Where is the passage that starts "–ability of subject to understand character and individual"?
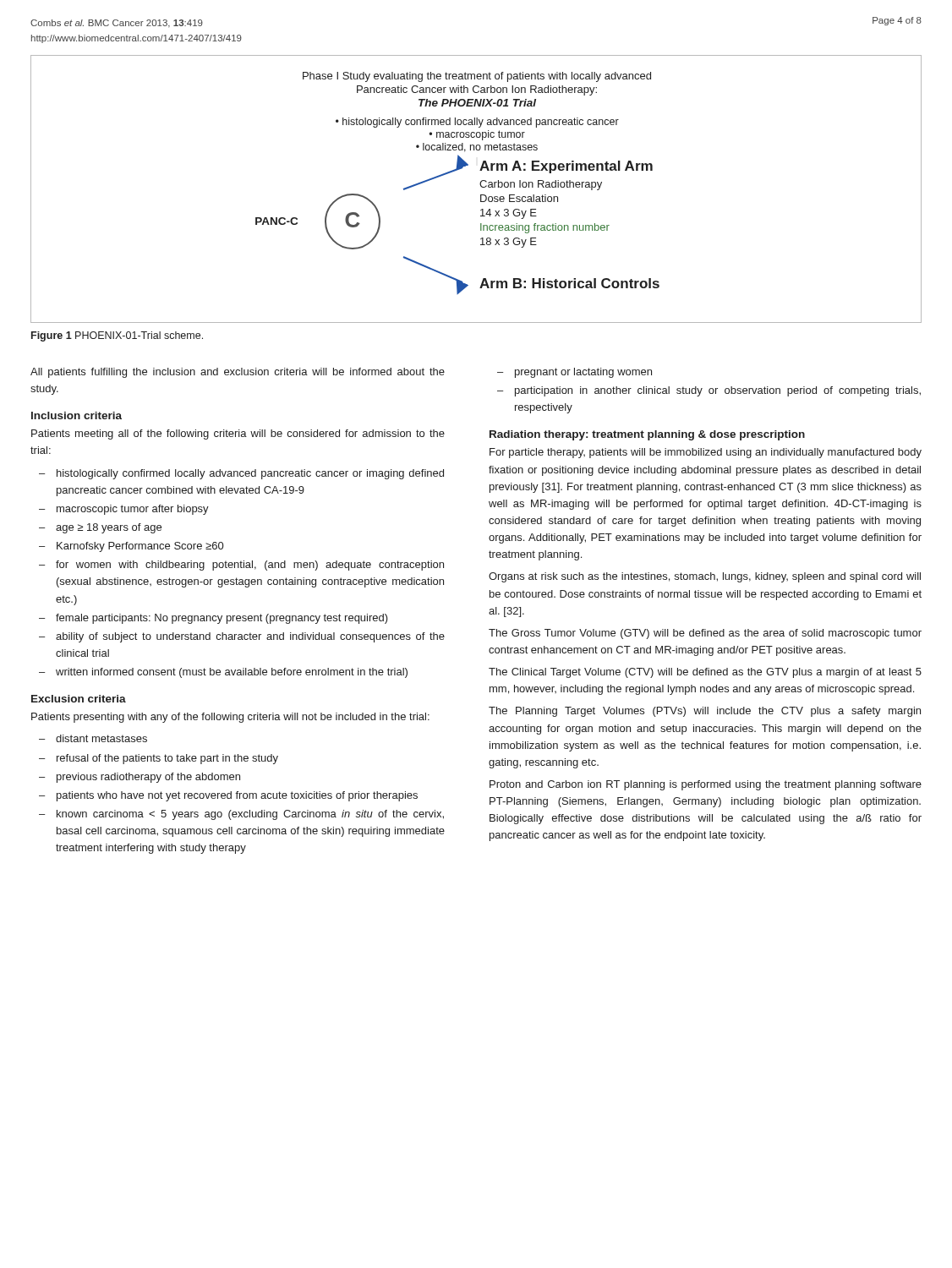This screenshot has width=952, height=1268. pyautogui.click(x=242, y=645)
